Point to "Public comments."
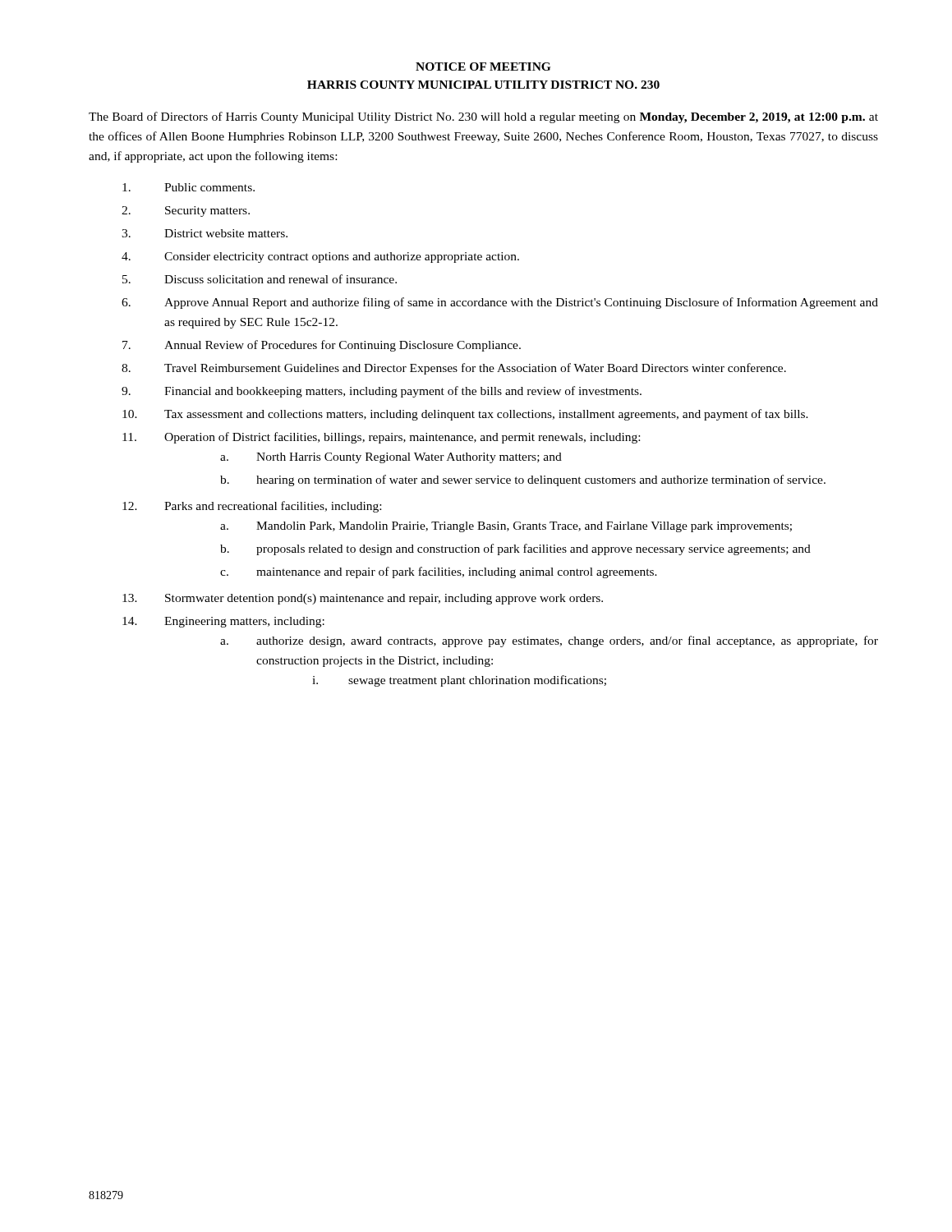952x1232 pixels. [189, 187]
